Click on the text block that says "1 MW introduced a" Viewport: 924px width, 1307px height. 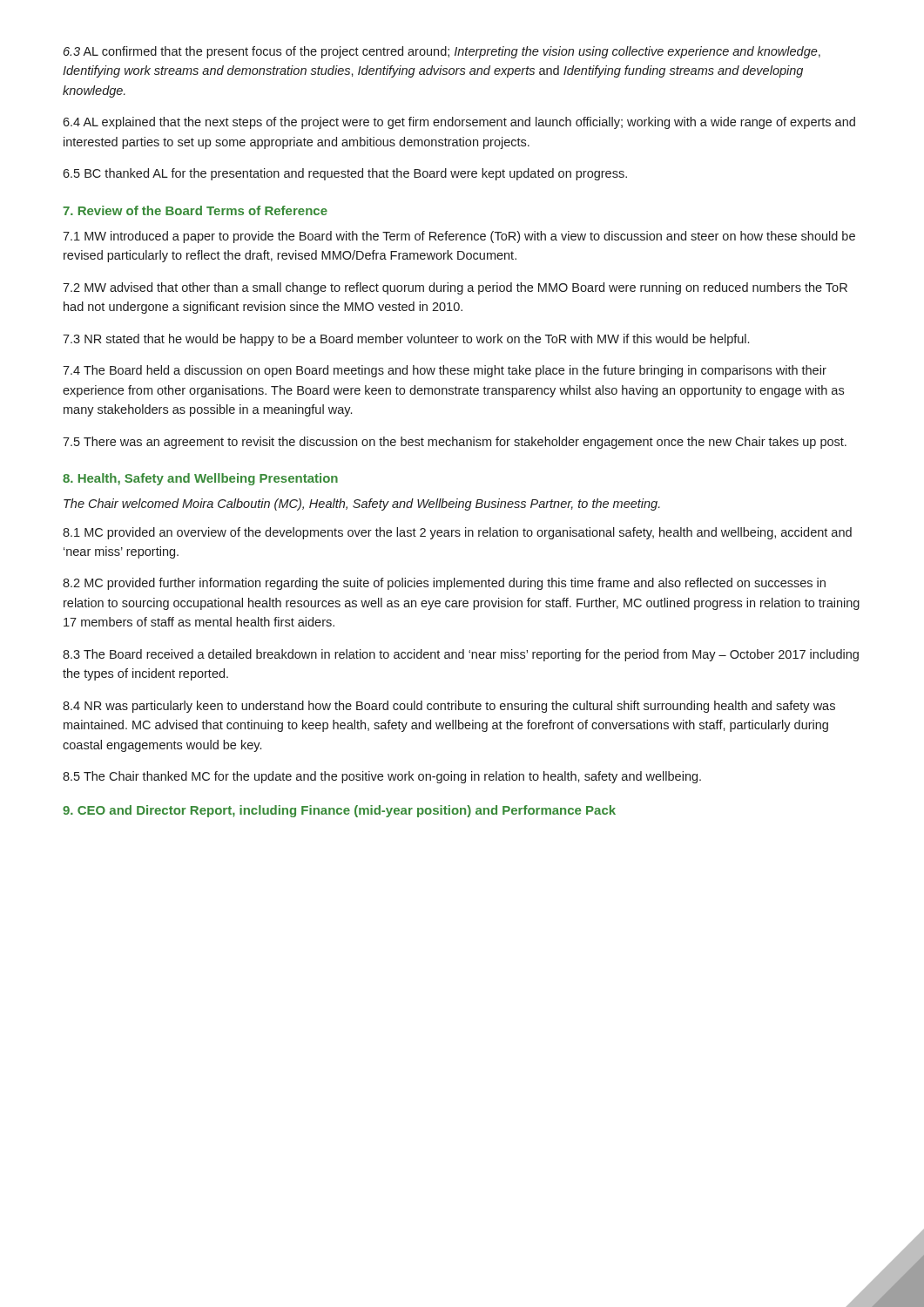coord(459,246)
